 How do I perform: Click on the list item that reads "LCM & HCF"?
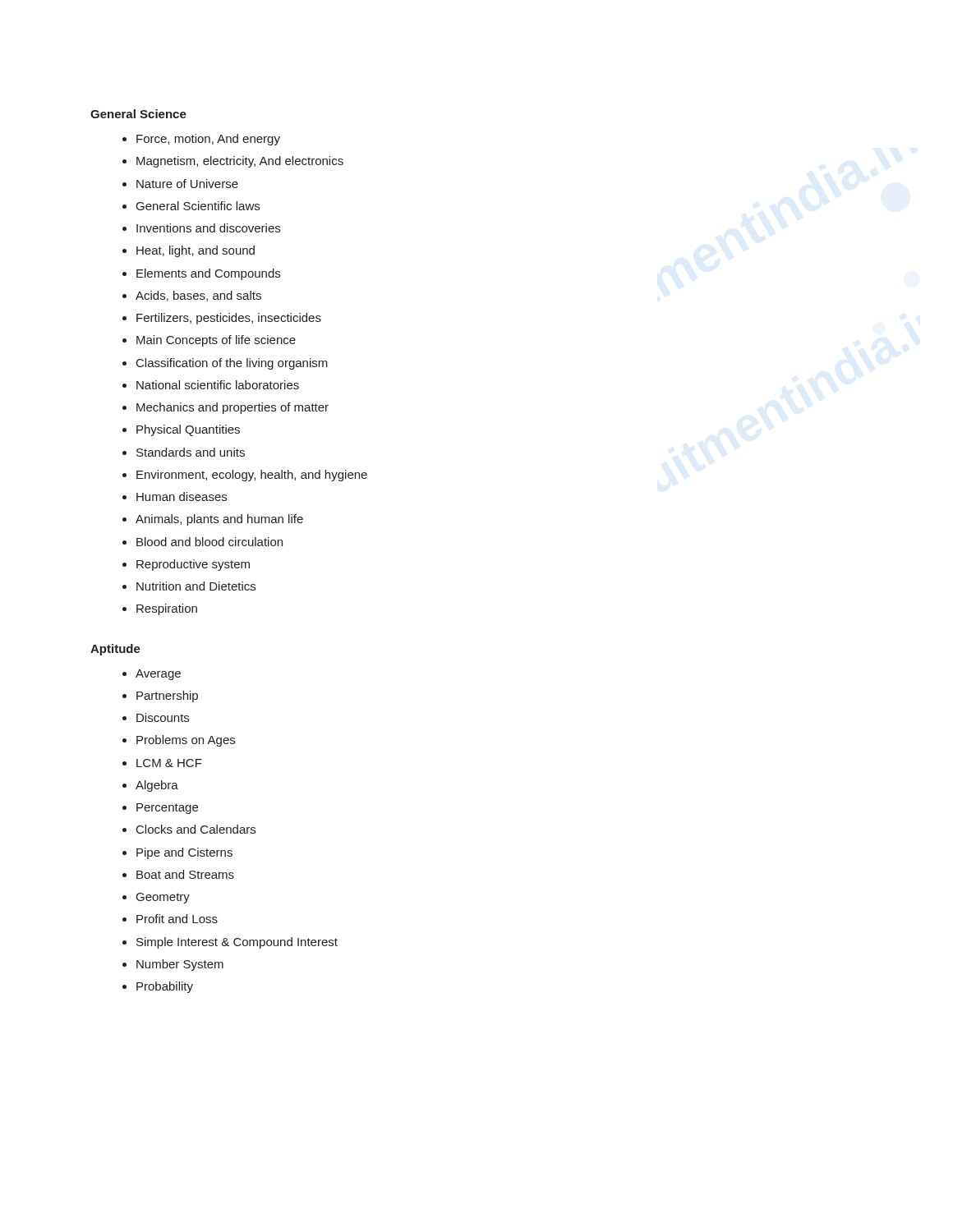[x=169, y=763]
